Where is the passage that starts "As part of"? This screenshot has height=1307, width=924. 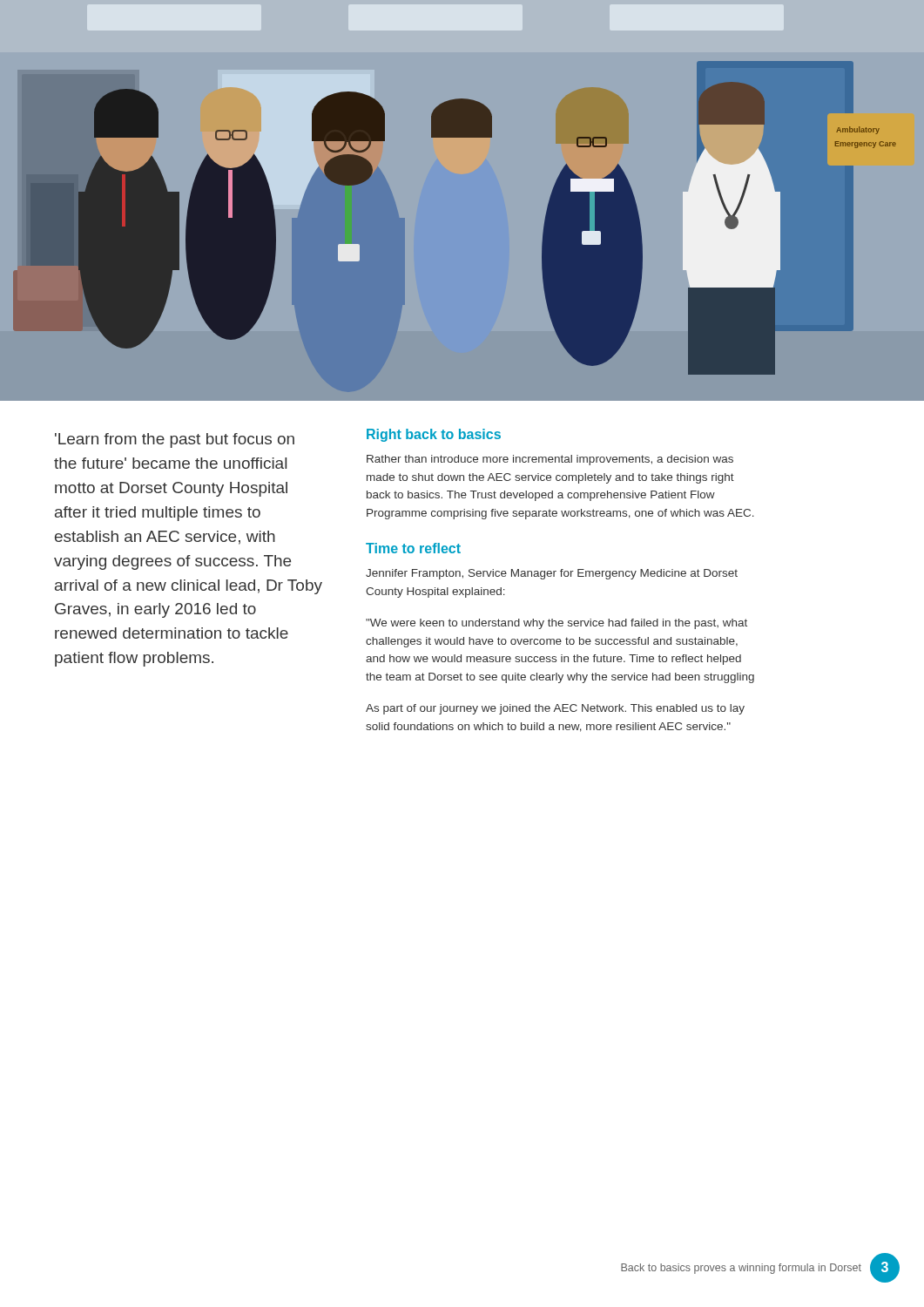[x=555, y=717]
